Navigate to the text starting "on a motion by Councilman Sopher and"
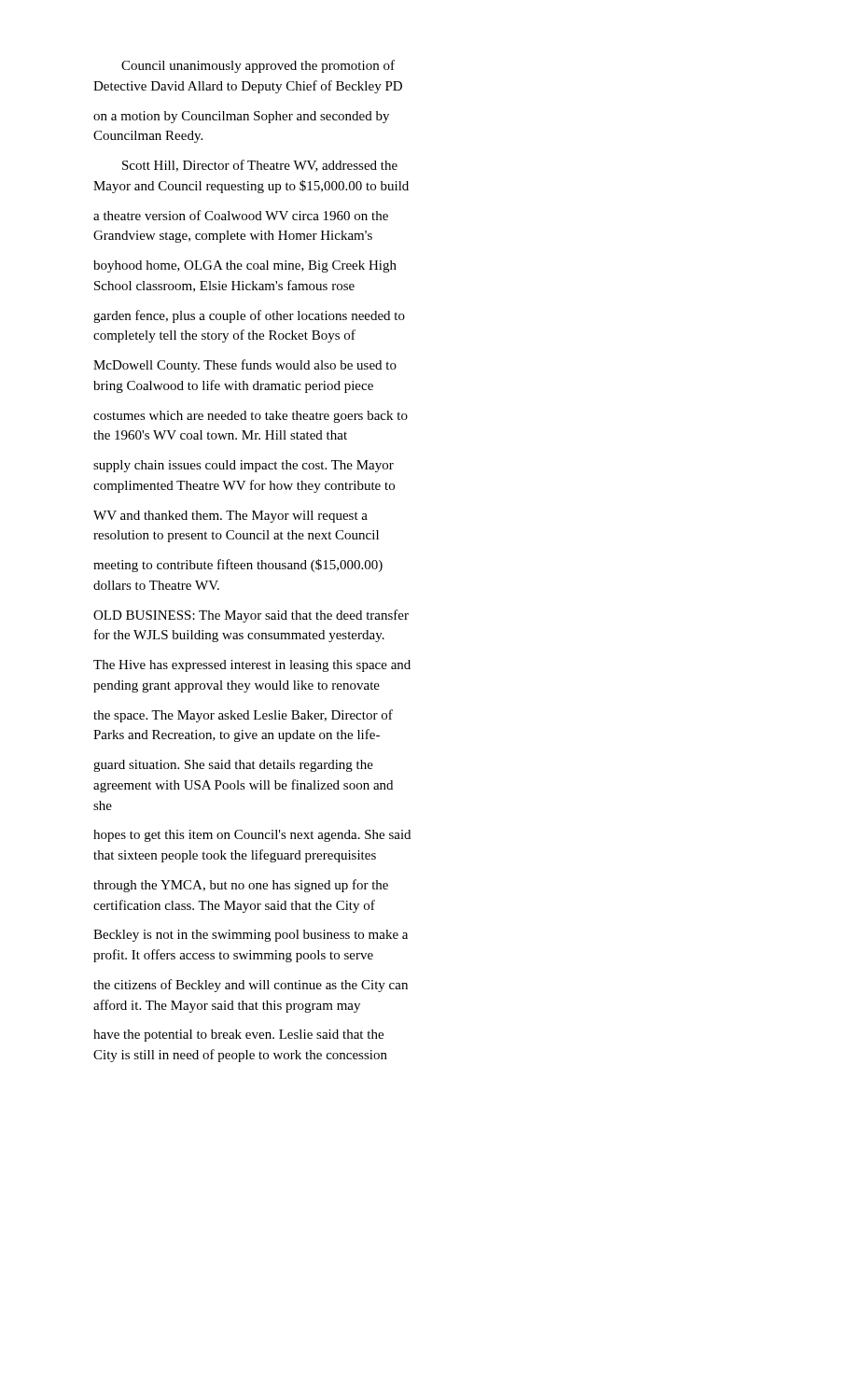The image size is (850, 1400). [392, 126]
